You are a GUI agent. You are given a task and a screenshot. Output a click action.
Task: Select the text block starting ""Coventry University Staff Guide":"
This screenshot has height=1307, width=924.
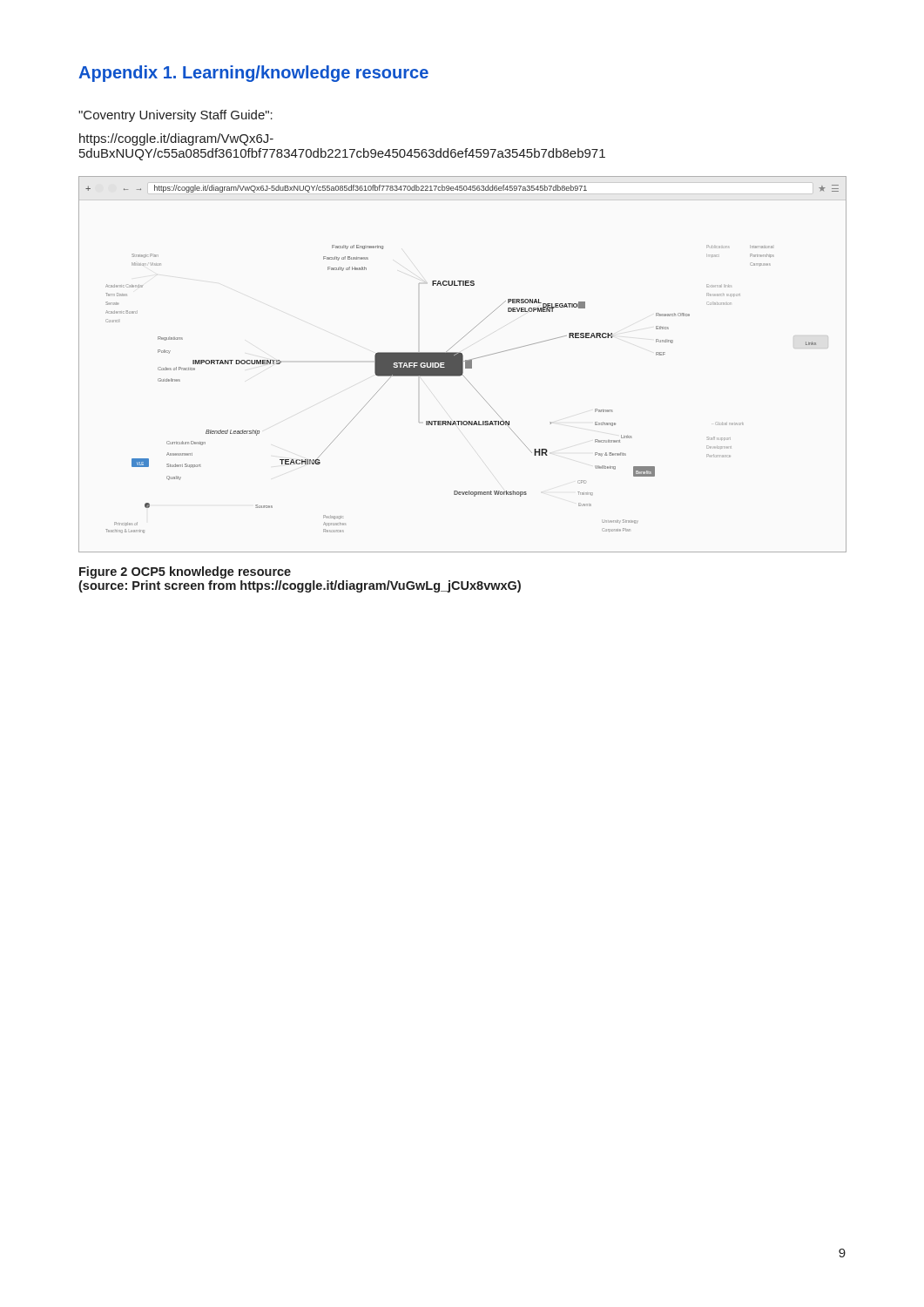pos(176,115)
